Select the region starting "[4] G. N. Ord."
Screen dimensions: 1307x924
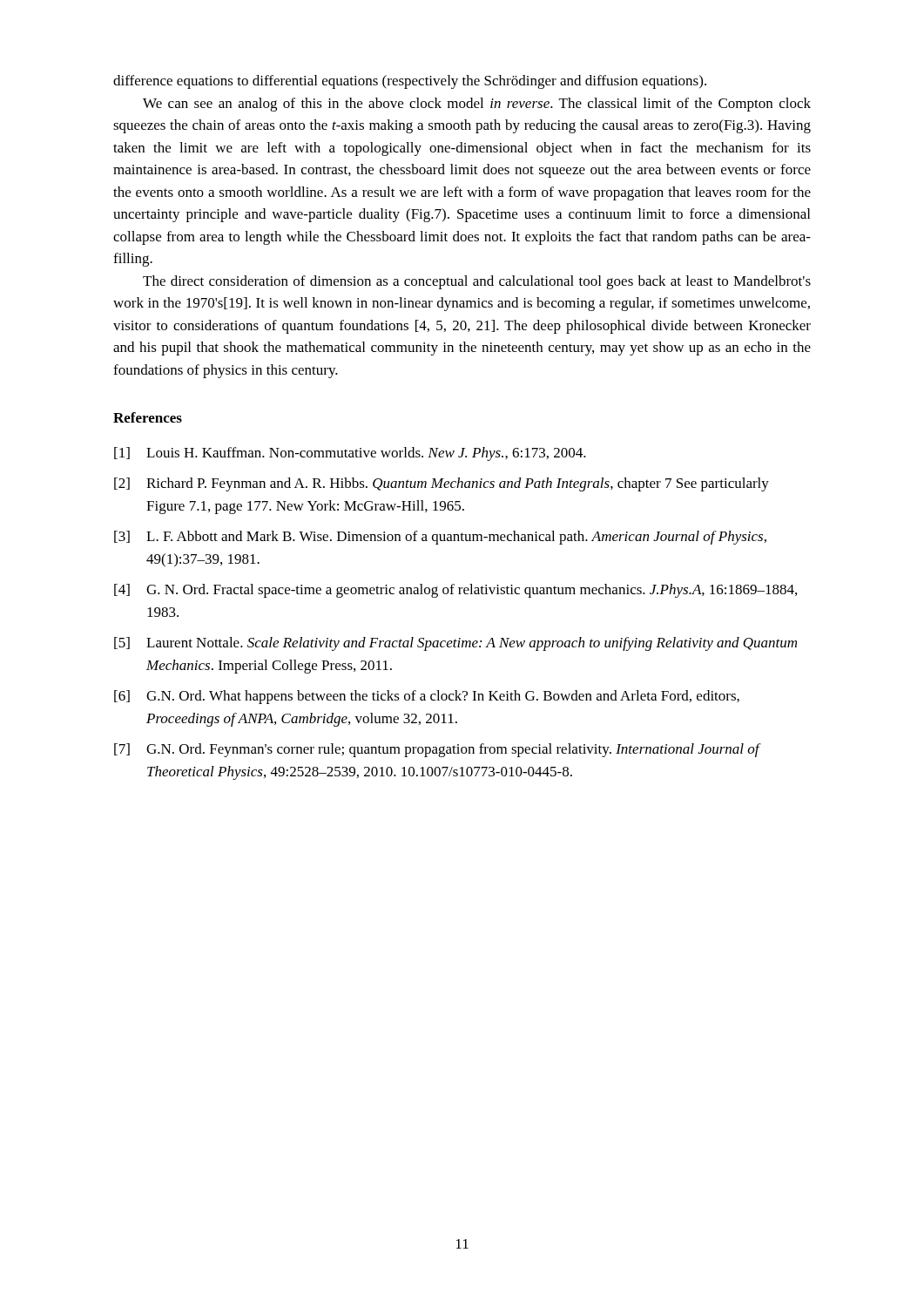coord(462,601)
